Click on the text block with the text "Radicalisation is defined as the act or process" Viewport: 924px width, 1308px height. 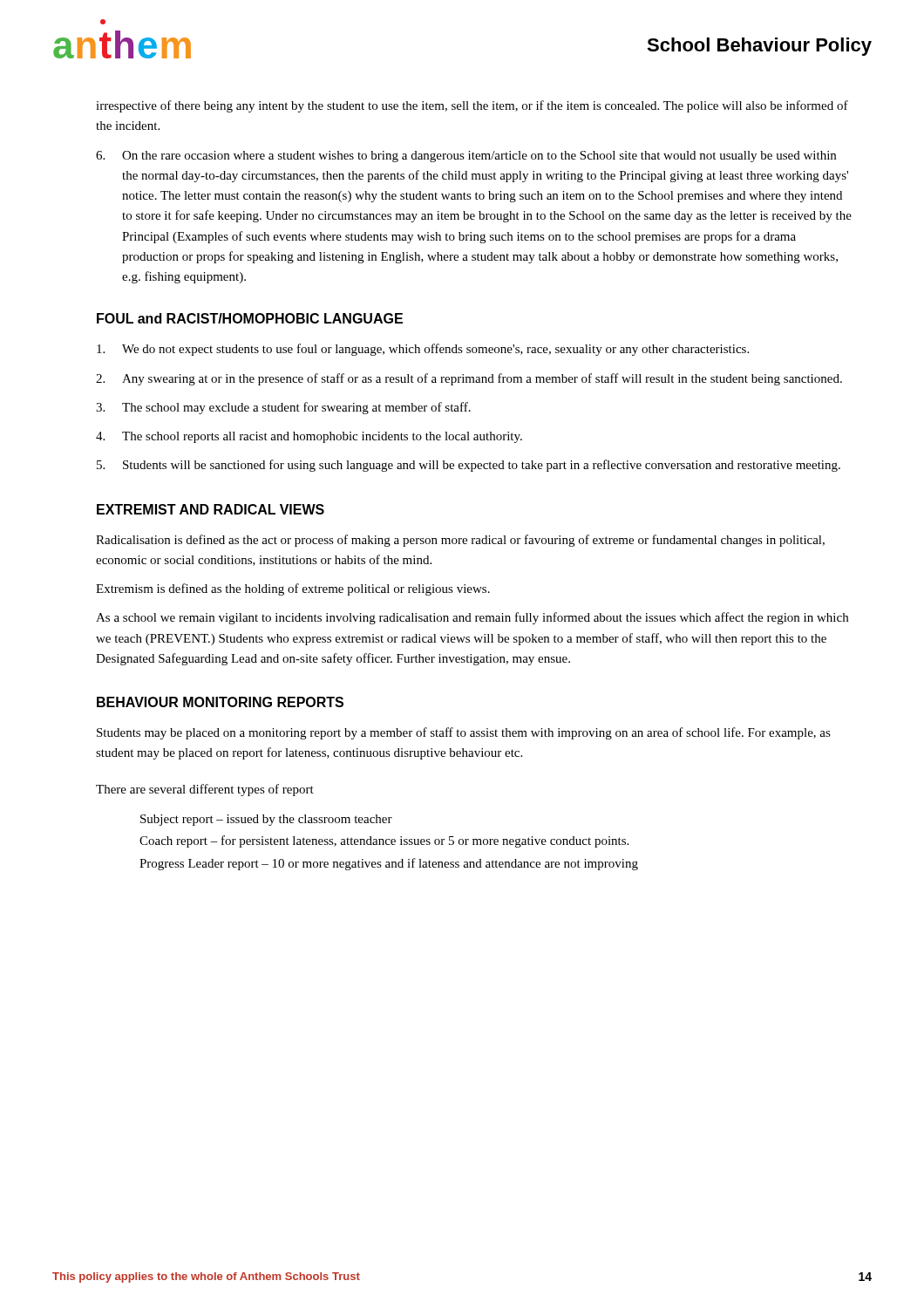pyautogui.click(x=461, y=549)
